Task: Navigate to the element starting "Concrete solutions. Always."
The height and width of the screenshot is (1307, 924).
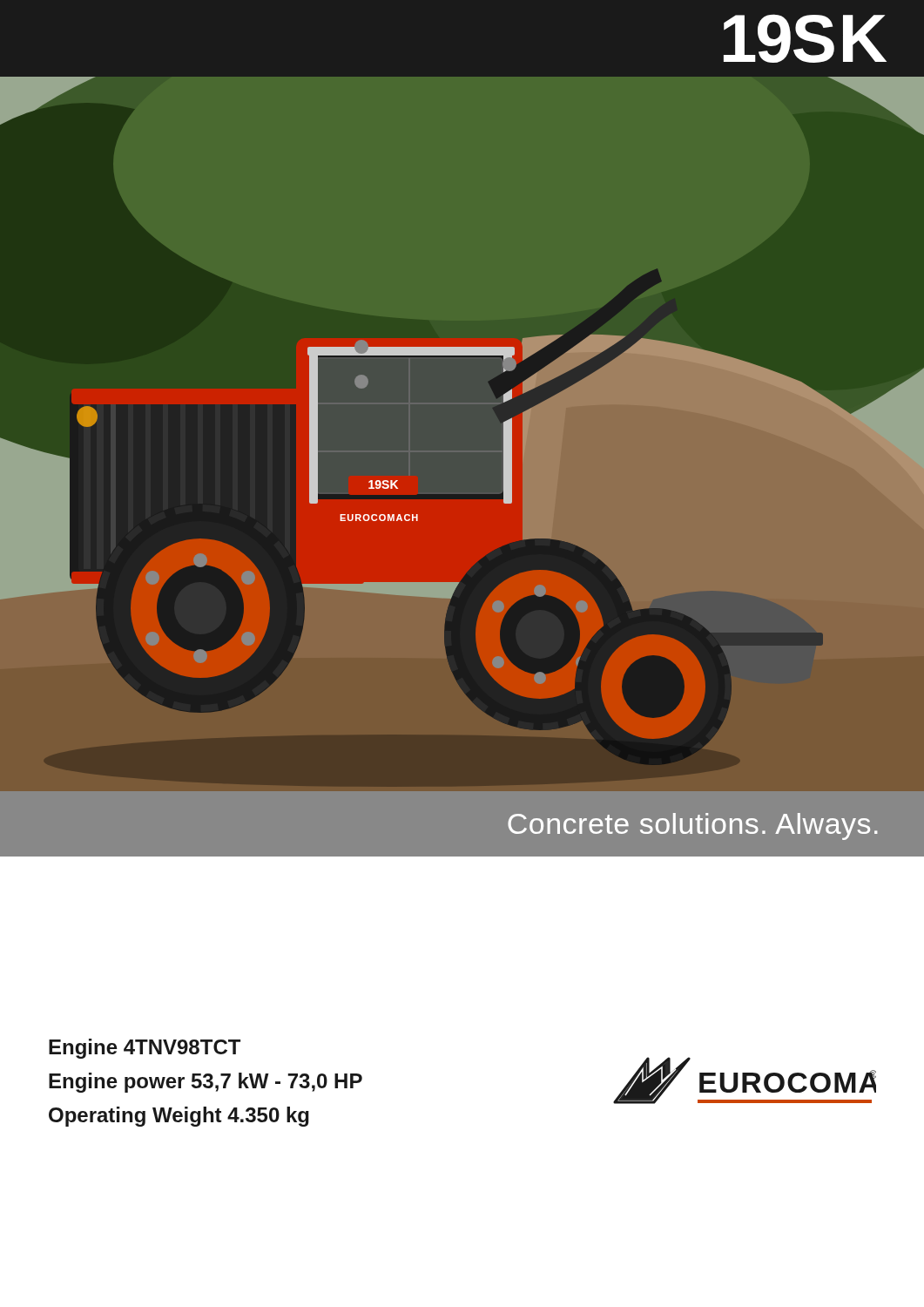Action: (x=694, y=823)
